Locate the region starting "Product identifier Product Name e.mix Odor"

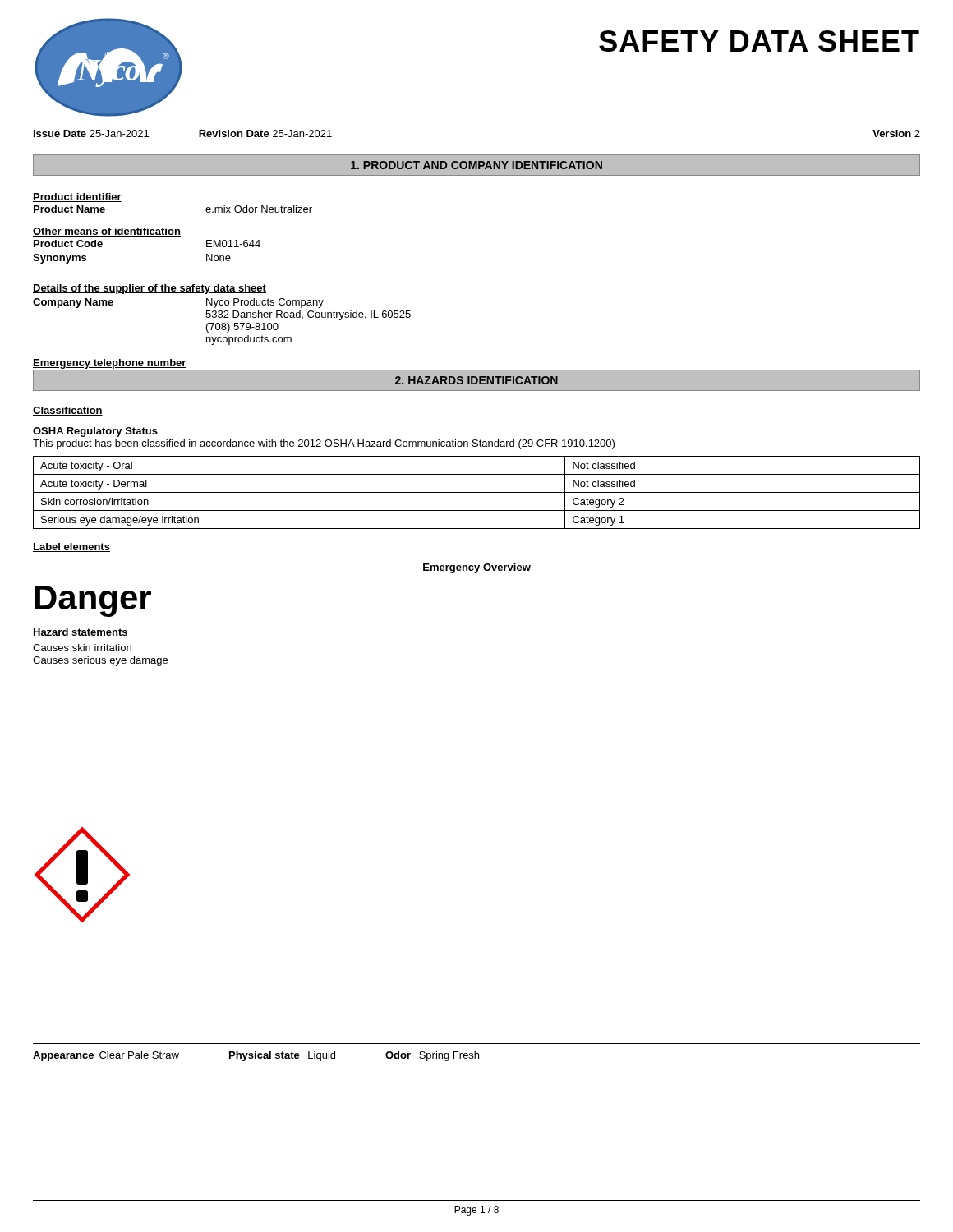click(x=77, y=198)
